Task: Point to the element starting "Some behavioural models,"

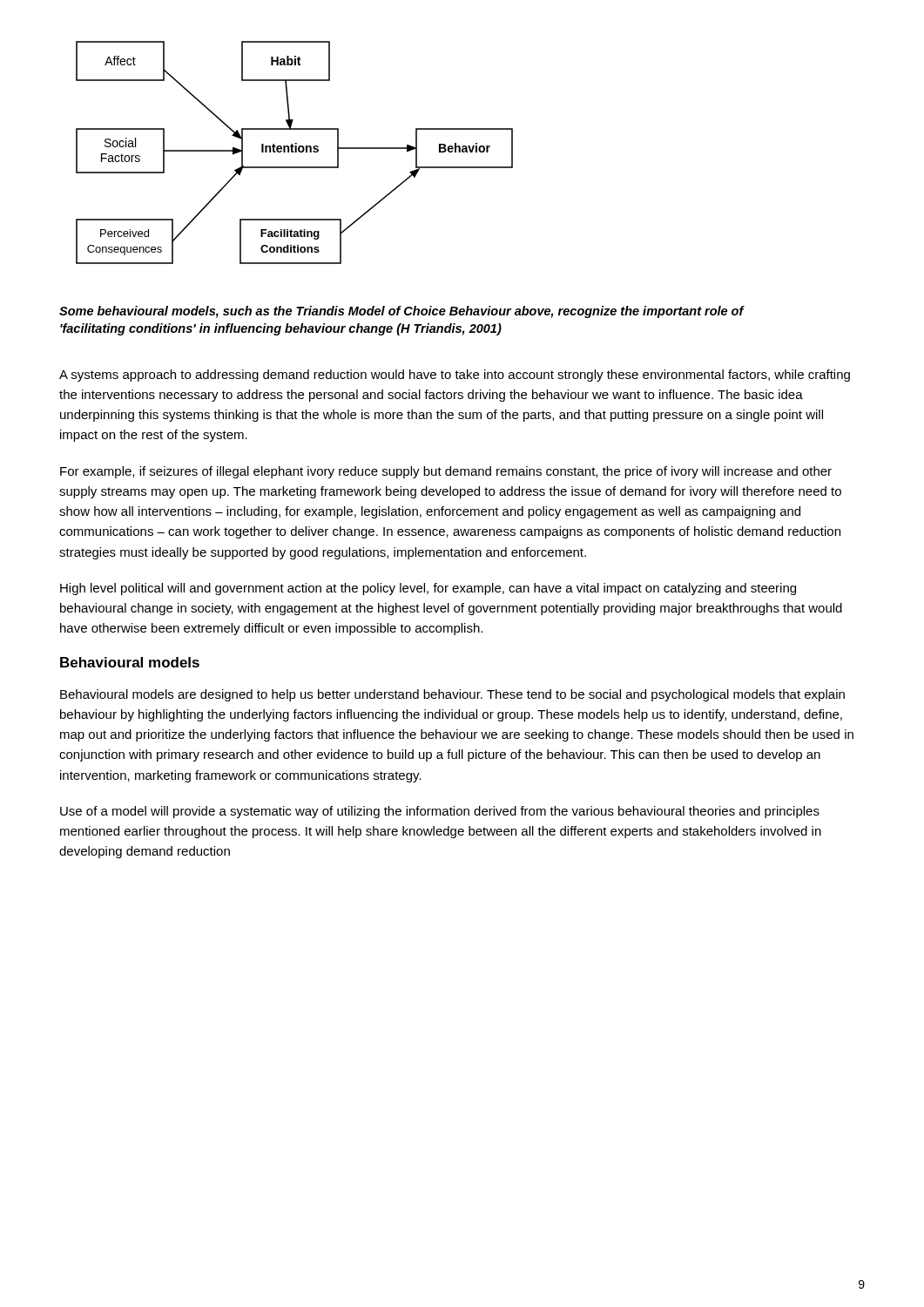Action: tap(401, 320)
